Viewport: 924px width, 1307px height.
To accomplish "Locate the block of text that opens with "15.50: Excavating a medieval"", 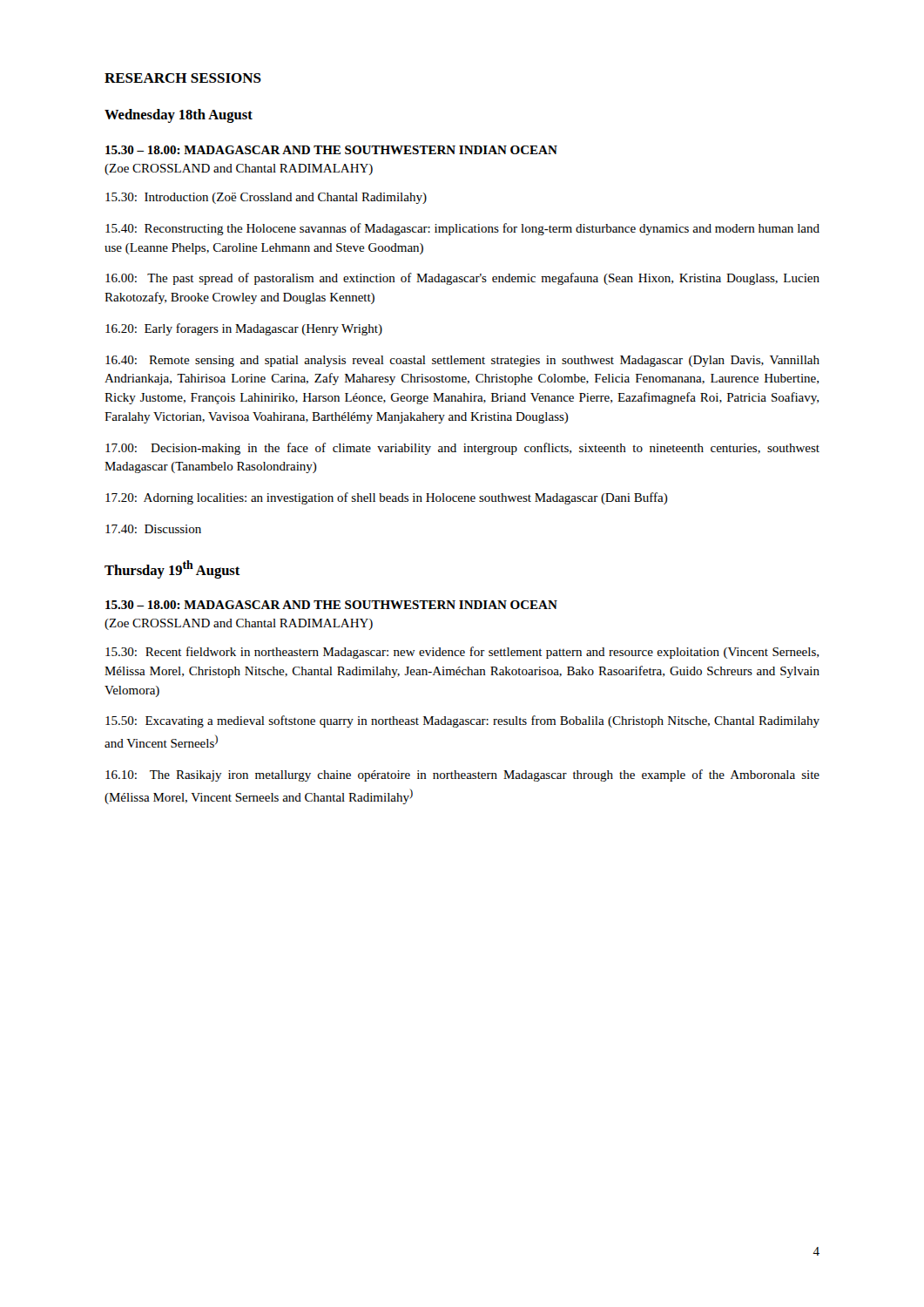I will (x=462, y=732).
